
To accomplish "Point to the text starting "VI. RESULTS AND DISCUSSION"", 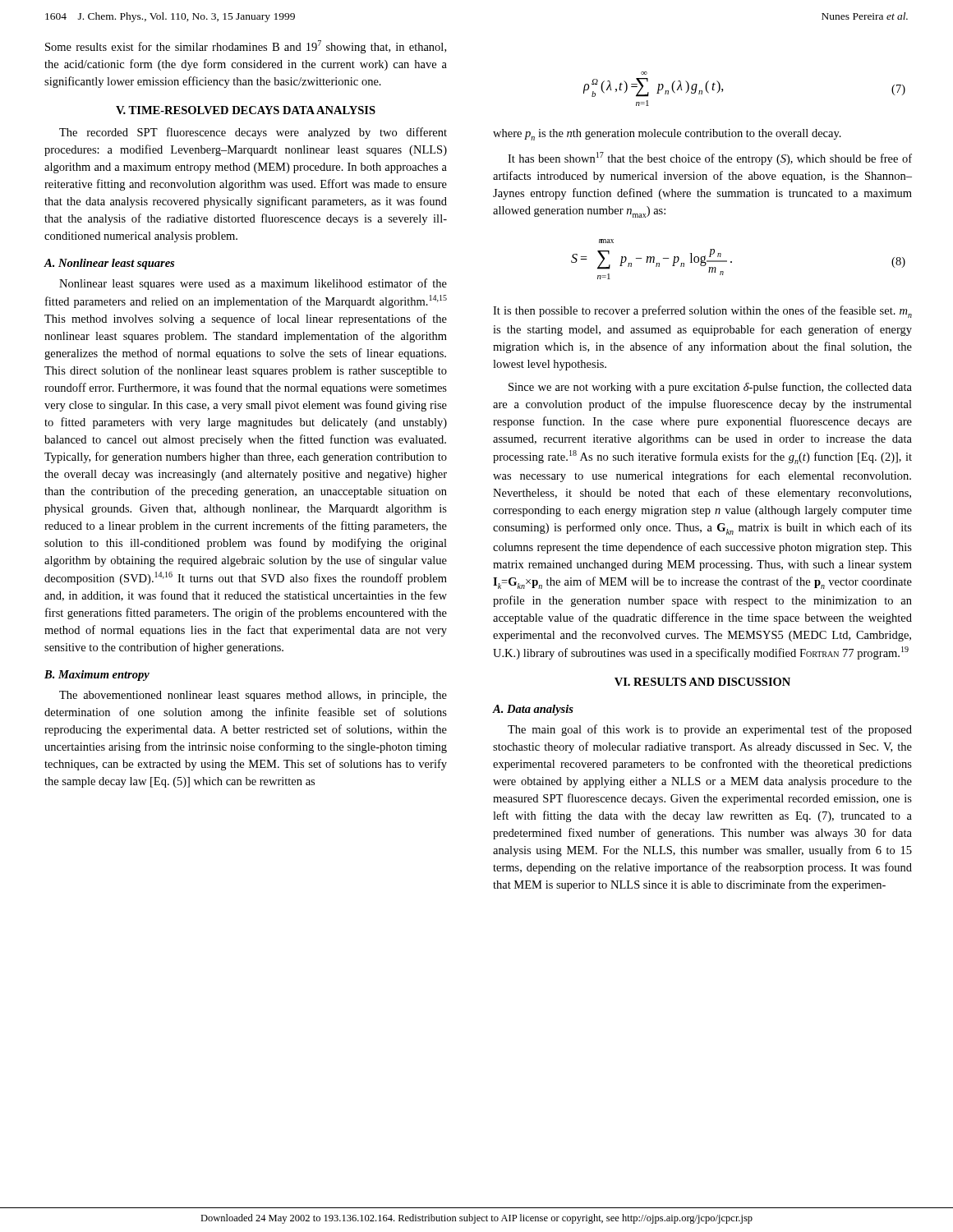I will (702, 682).
